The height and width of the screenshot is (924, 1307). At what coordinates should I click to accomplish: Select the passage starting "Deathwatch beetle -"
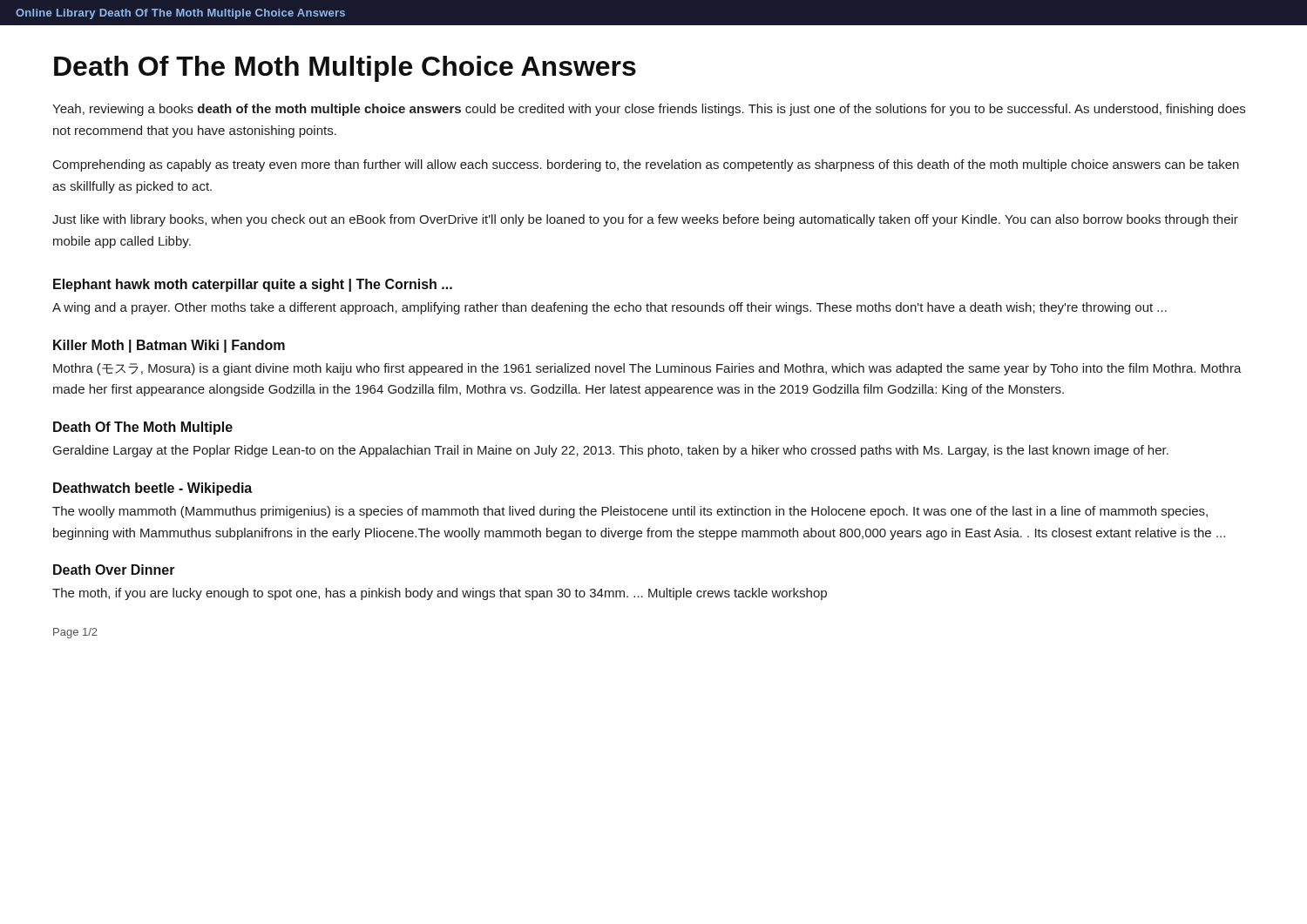click(x=152, y=488)
